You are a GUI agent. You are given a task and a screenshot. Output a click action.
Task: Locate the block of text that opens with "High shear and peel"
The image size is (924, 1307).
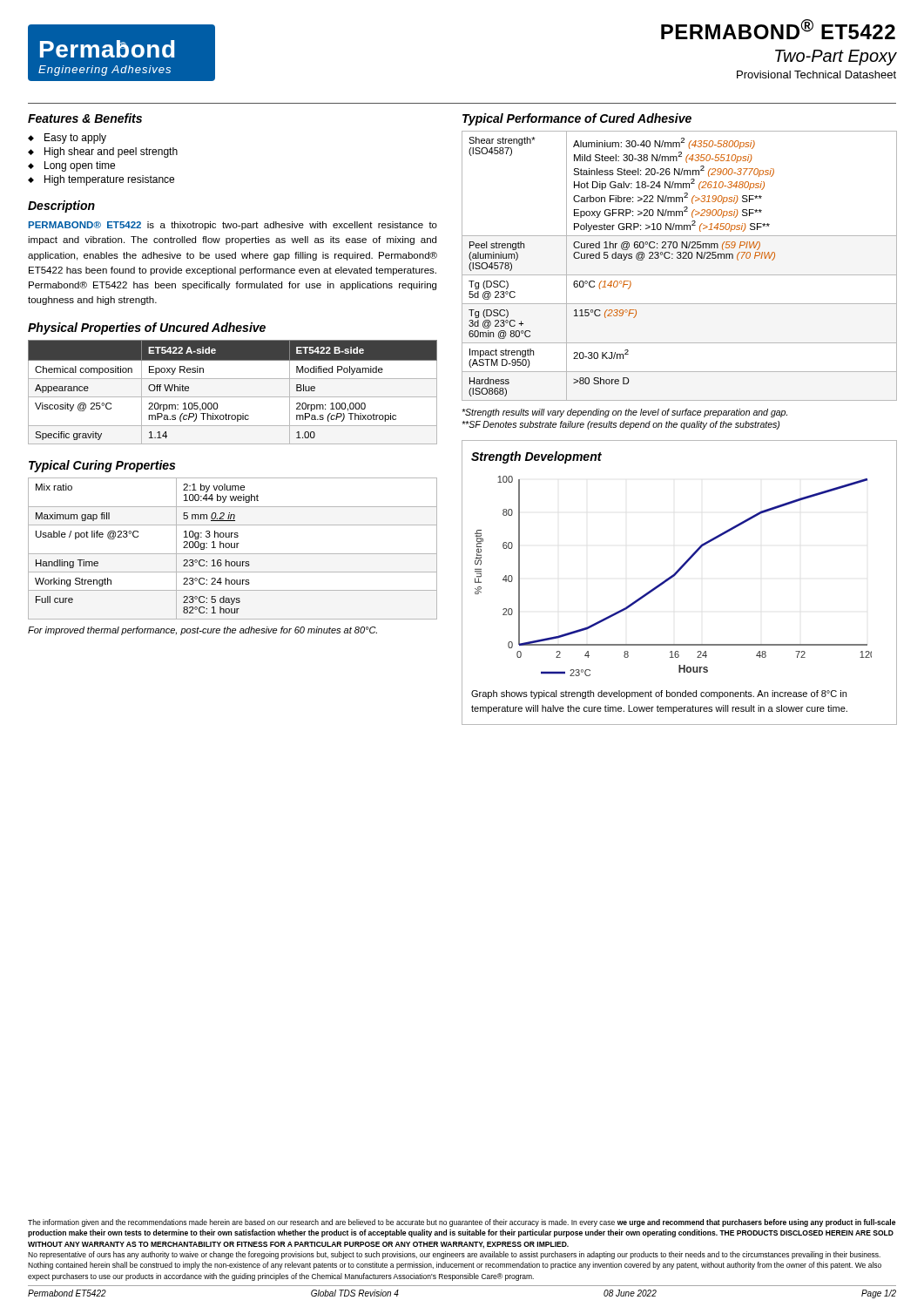[111, 152]
